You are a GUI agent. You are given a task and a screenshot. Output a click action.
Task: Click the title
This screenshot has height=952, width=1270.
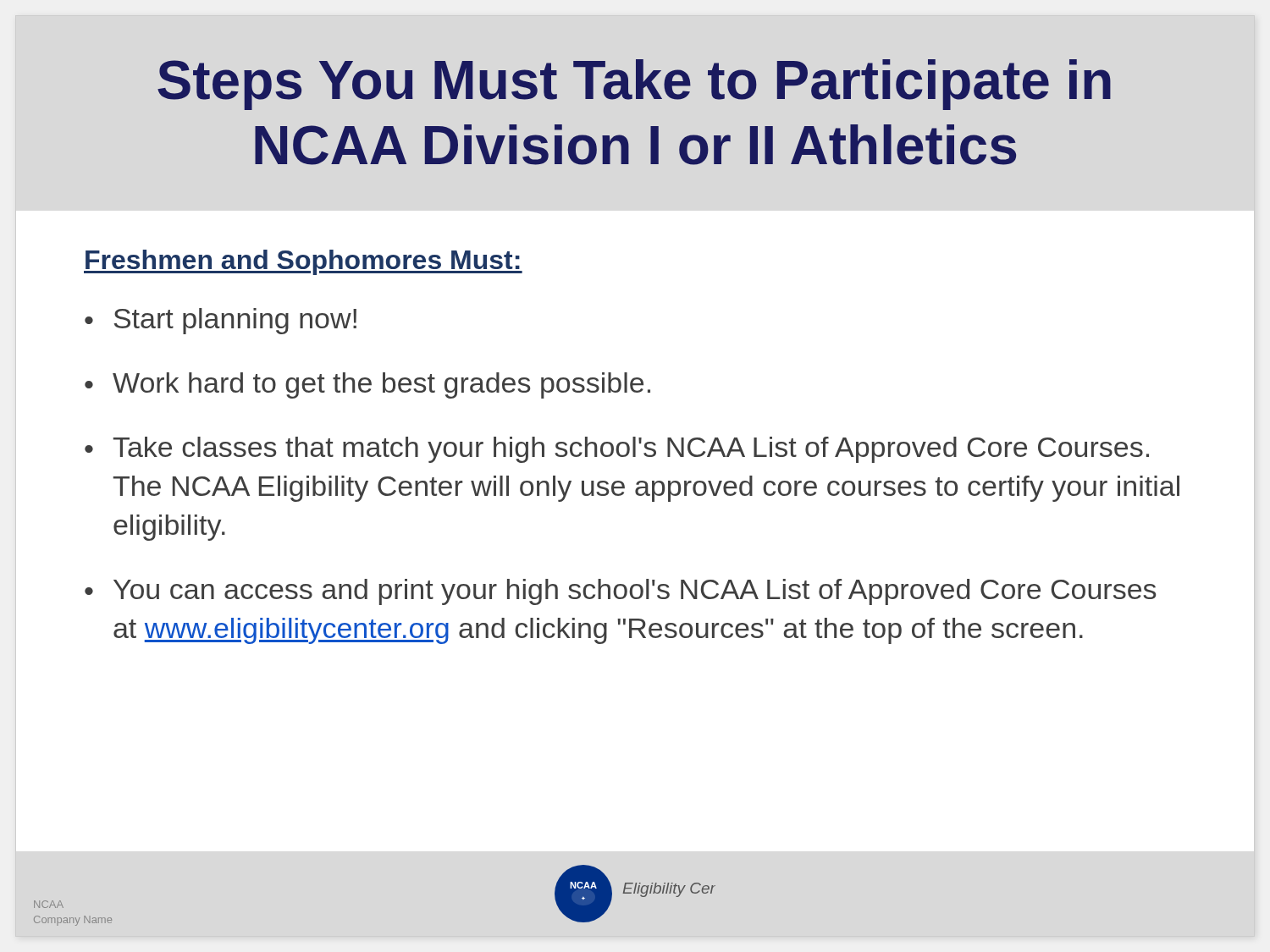pyautogui.click(x=635, y=113)
